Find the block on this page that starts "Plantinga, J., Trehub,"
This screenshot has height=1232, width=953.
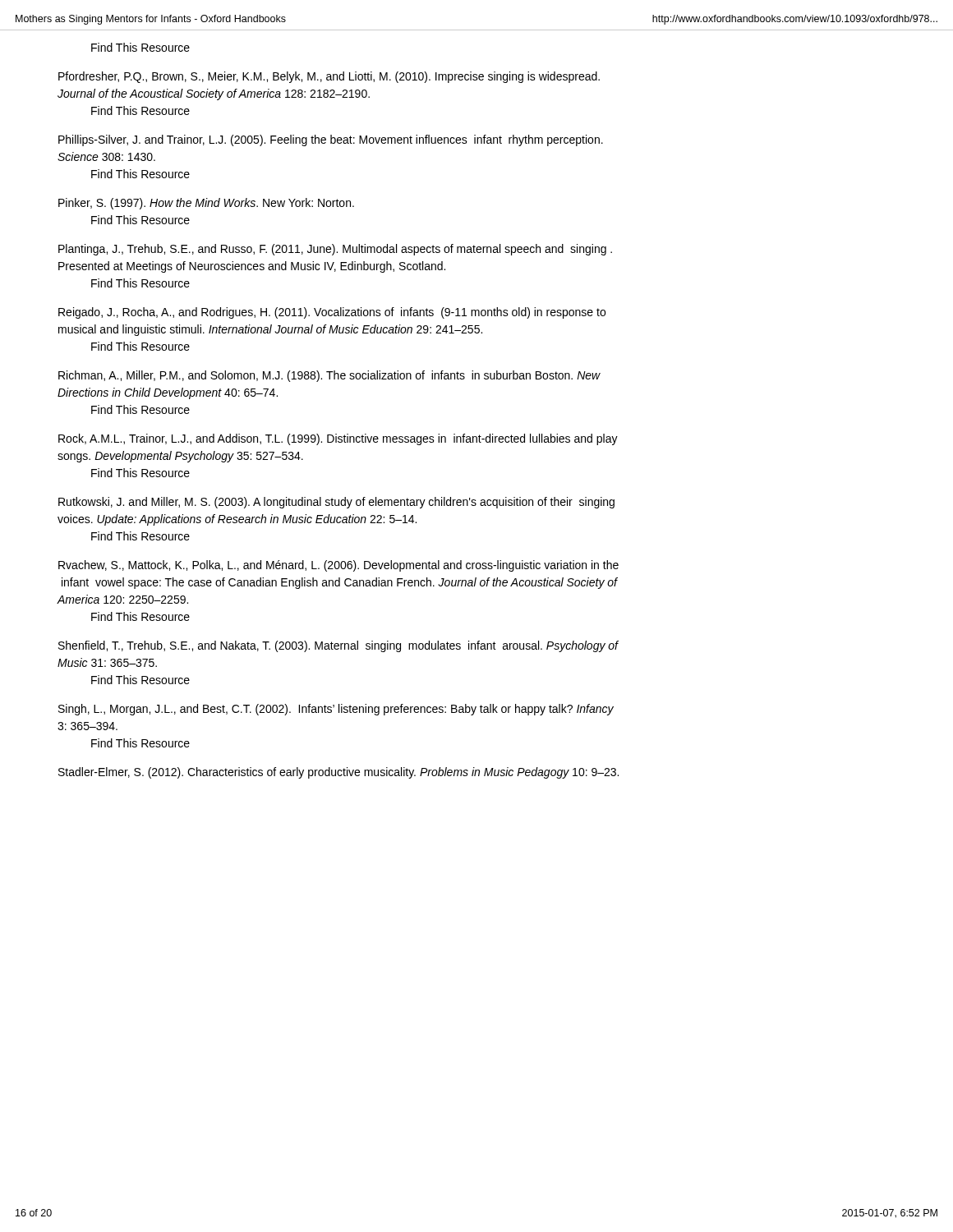coord(335,250)
